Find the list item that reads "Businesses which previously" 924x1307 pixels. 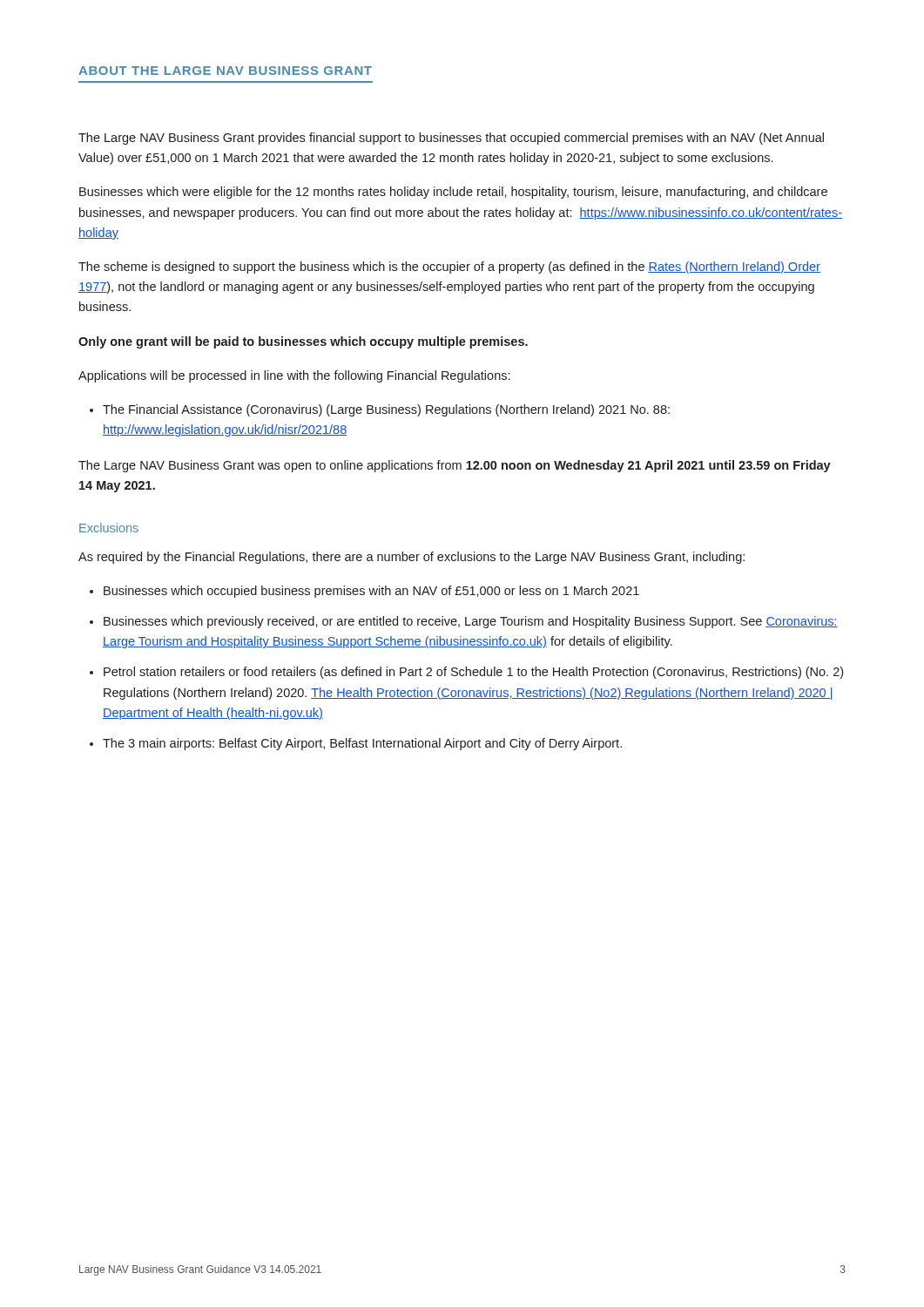pos(470,631)
